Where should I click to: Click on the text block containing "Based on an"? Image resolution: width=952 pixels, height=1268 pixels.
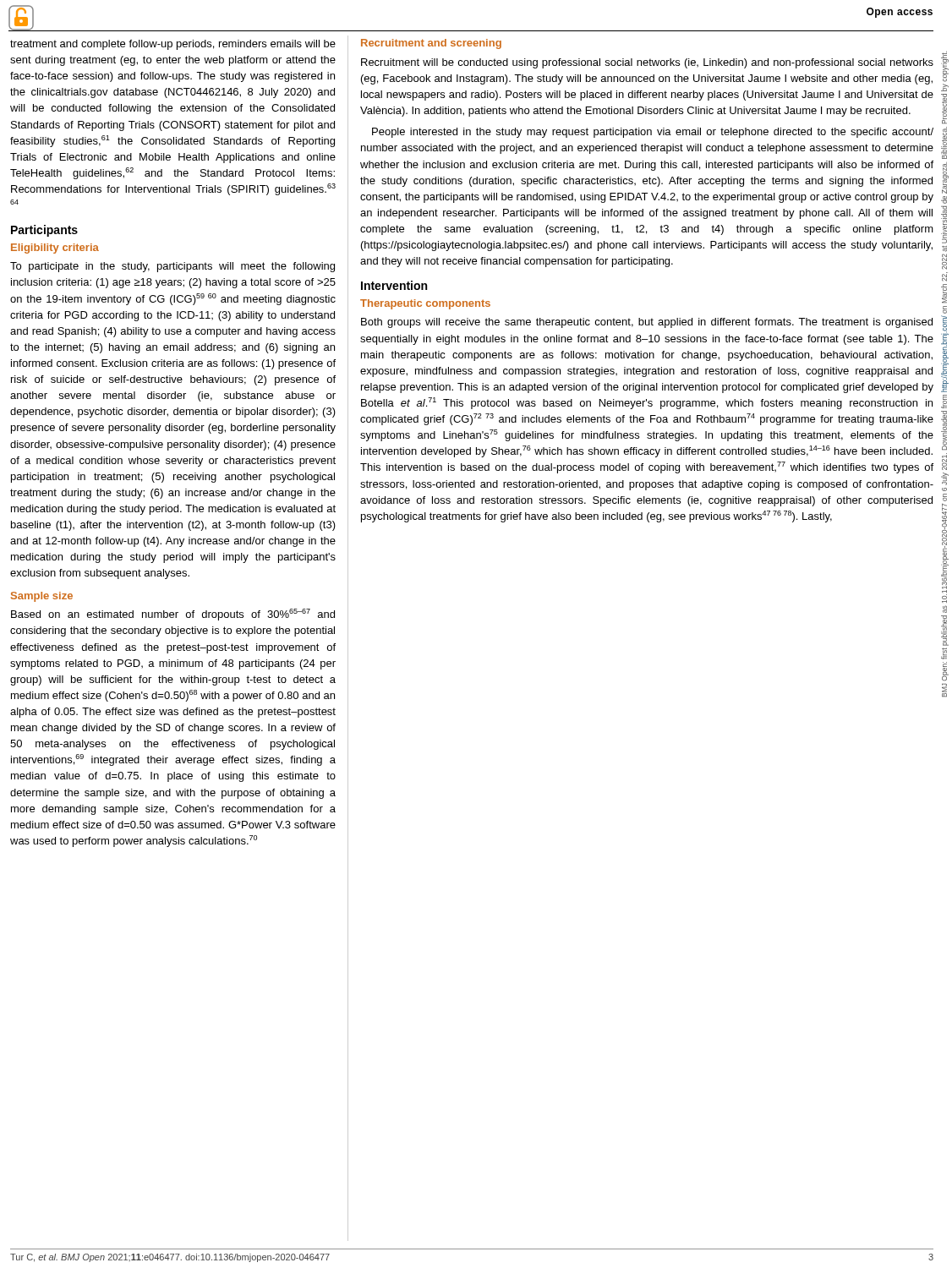(x=173, y=727)
